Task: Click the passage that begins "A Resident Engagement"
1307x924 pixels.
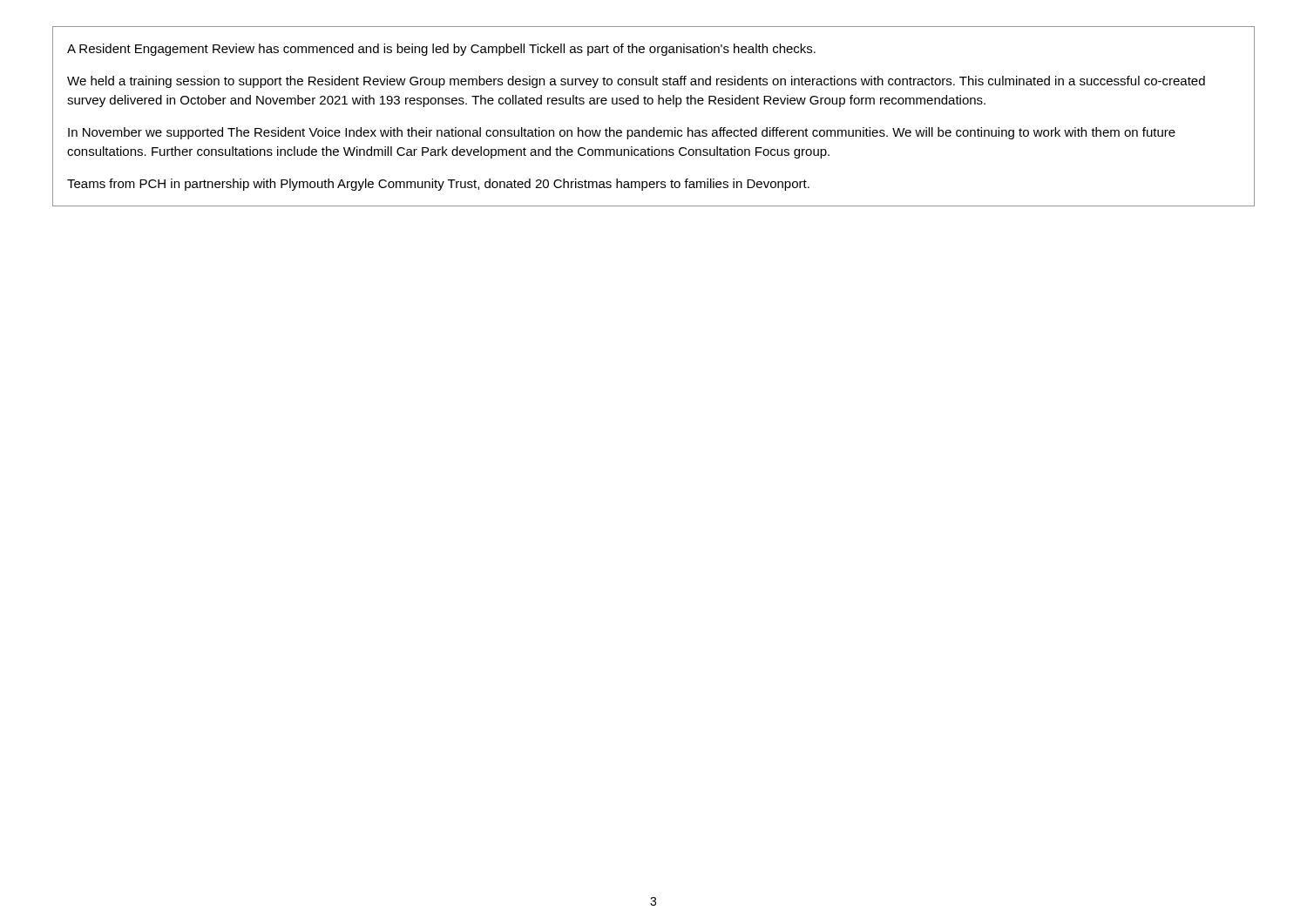Action: pos(654,116)
